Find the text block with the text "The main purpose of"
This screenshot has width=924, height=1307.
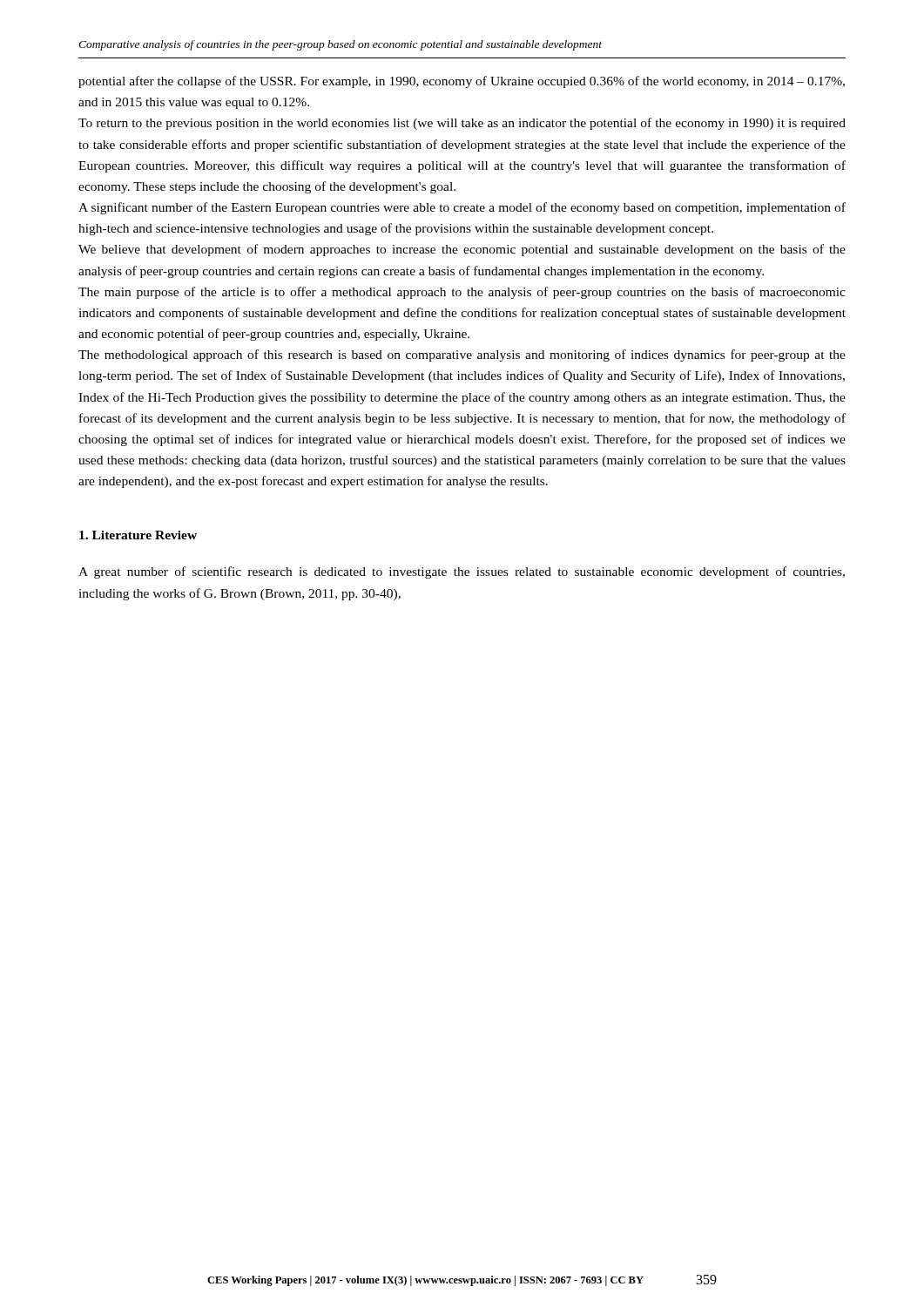(462, 313)
